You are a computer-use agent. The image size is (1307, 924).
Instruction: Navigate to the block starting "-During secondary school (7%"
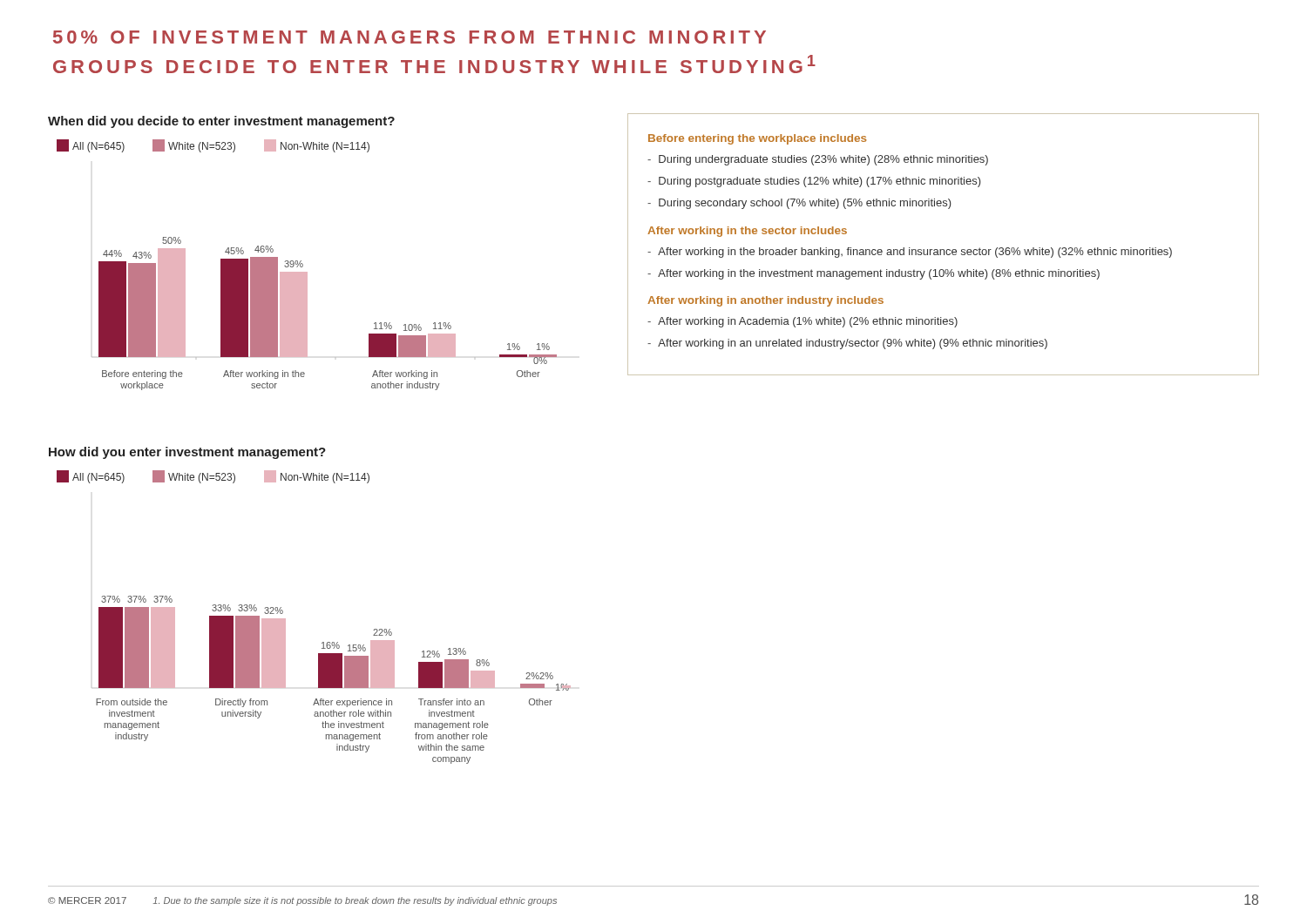coord(799,203)
